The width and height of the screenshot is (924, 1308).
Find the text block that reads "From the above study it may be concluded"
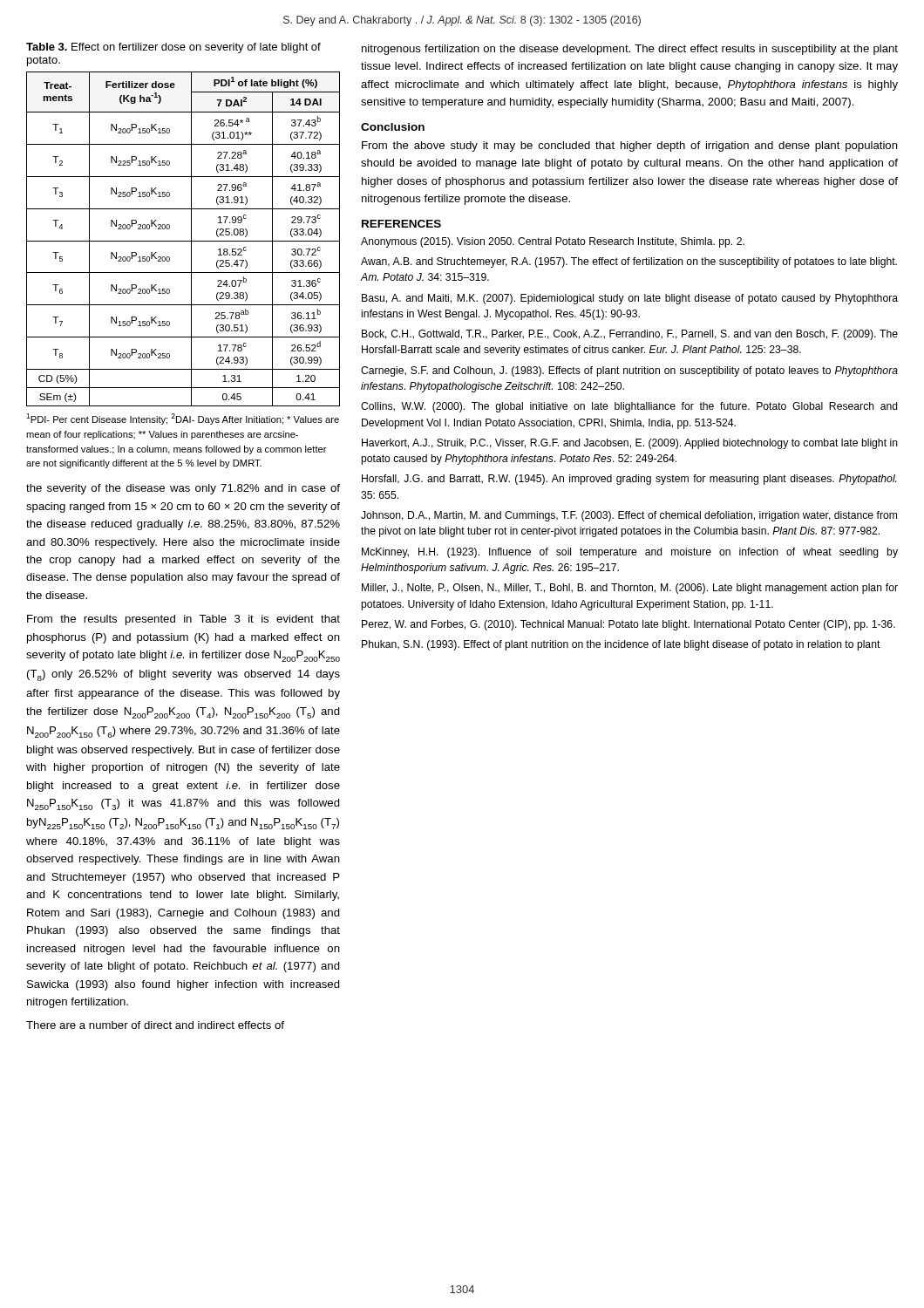(x=629, y=172)
